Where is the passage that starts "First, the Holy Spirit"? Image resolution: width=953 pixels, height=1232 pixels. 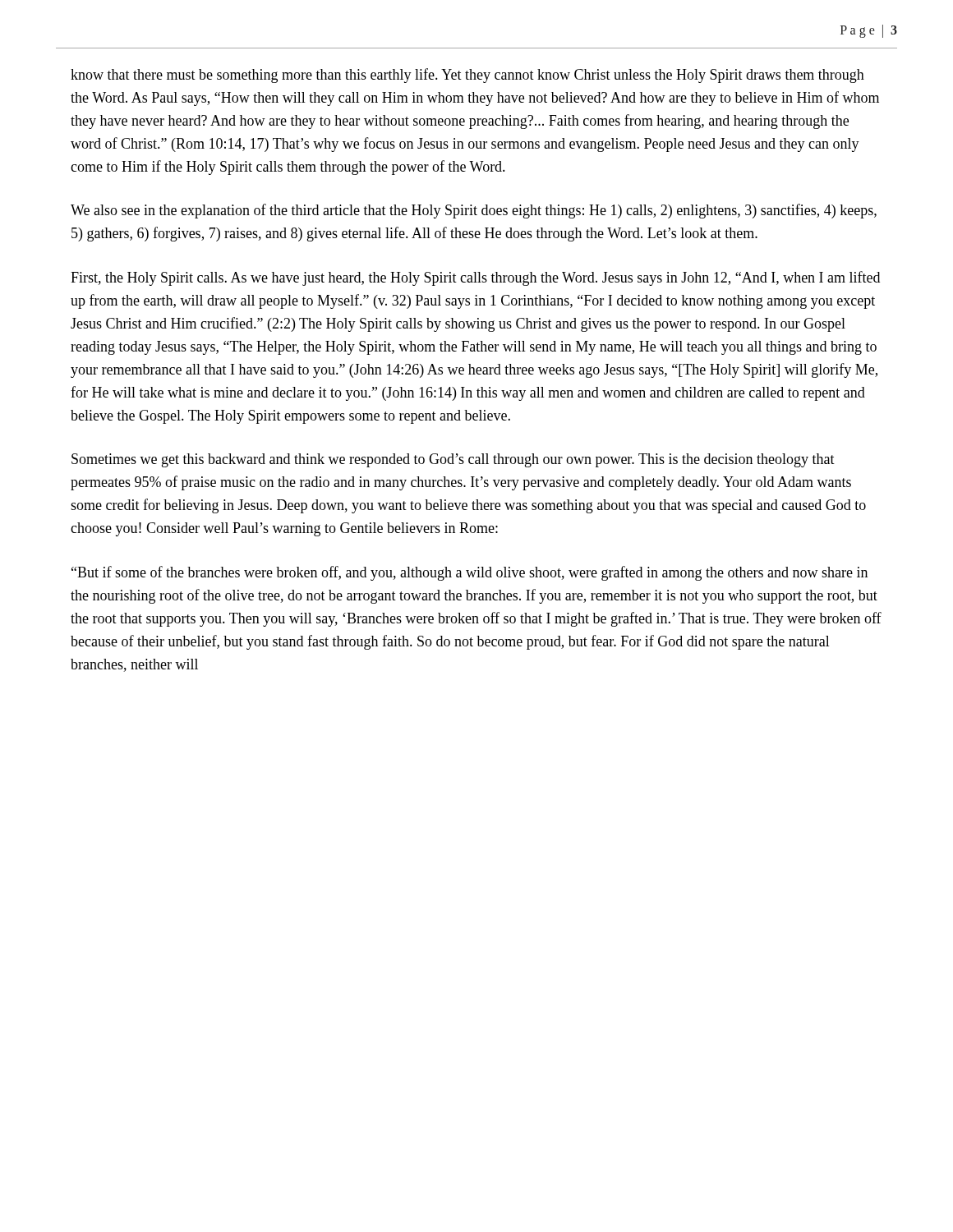[475, 346]
